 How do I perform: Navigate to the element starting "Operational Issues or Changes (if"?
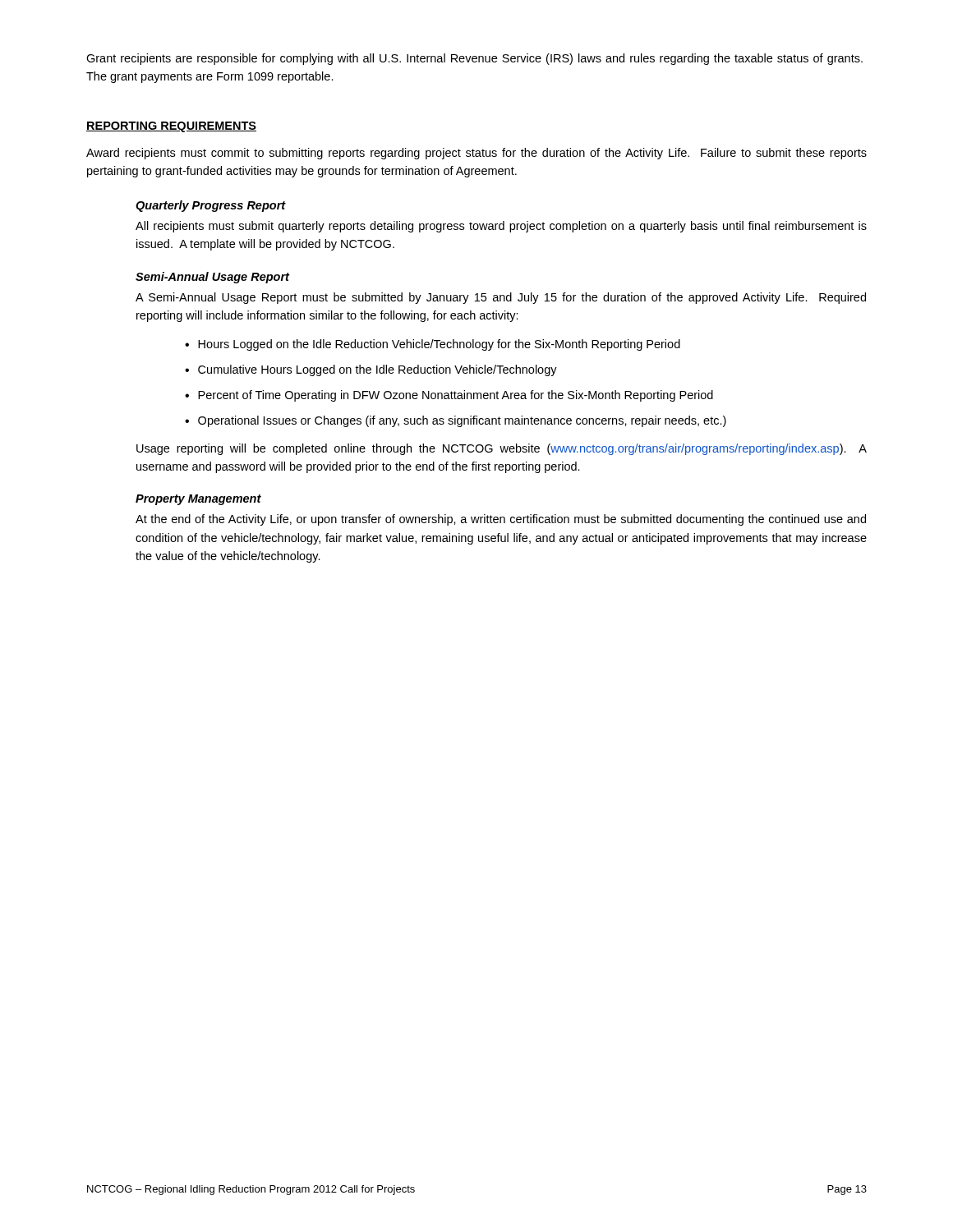coord(532,421)
